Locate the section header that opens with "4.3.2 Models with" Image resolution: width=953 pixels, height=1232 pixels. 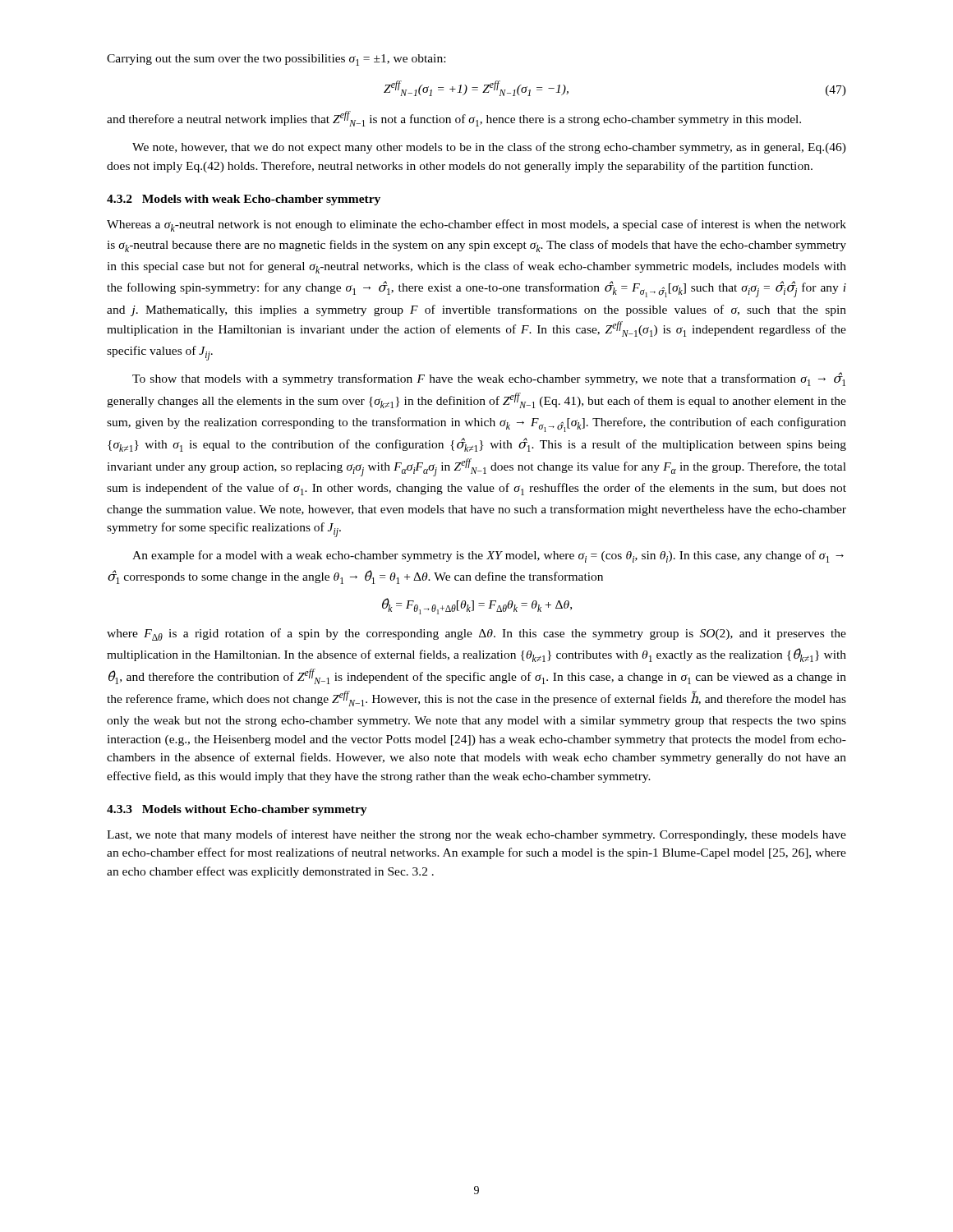(244, 198)
